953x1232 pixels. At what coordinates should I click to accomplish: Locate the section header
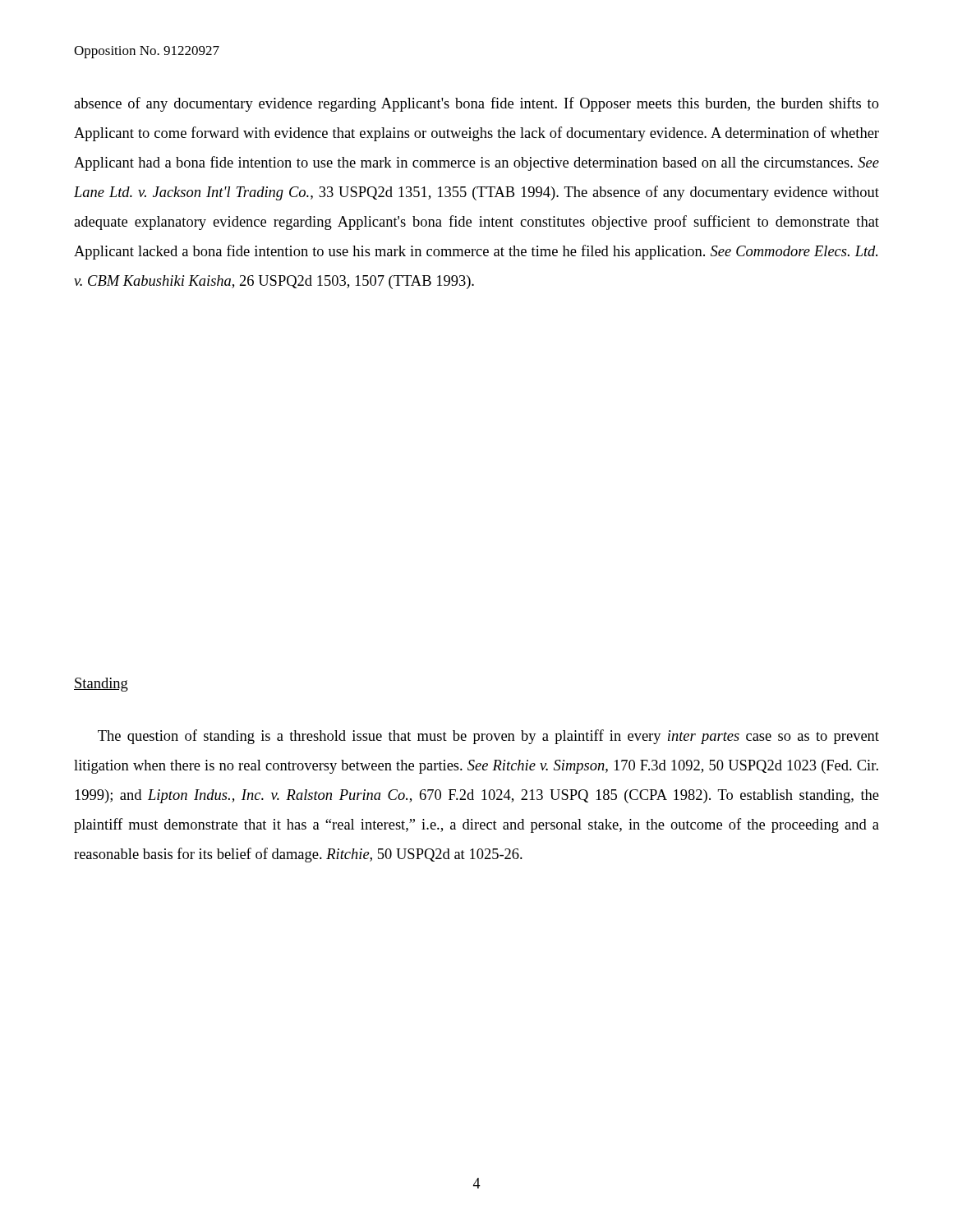[101, 683]
